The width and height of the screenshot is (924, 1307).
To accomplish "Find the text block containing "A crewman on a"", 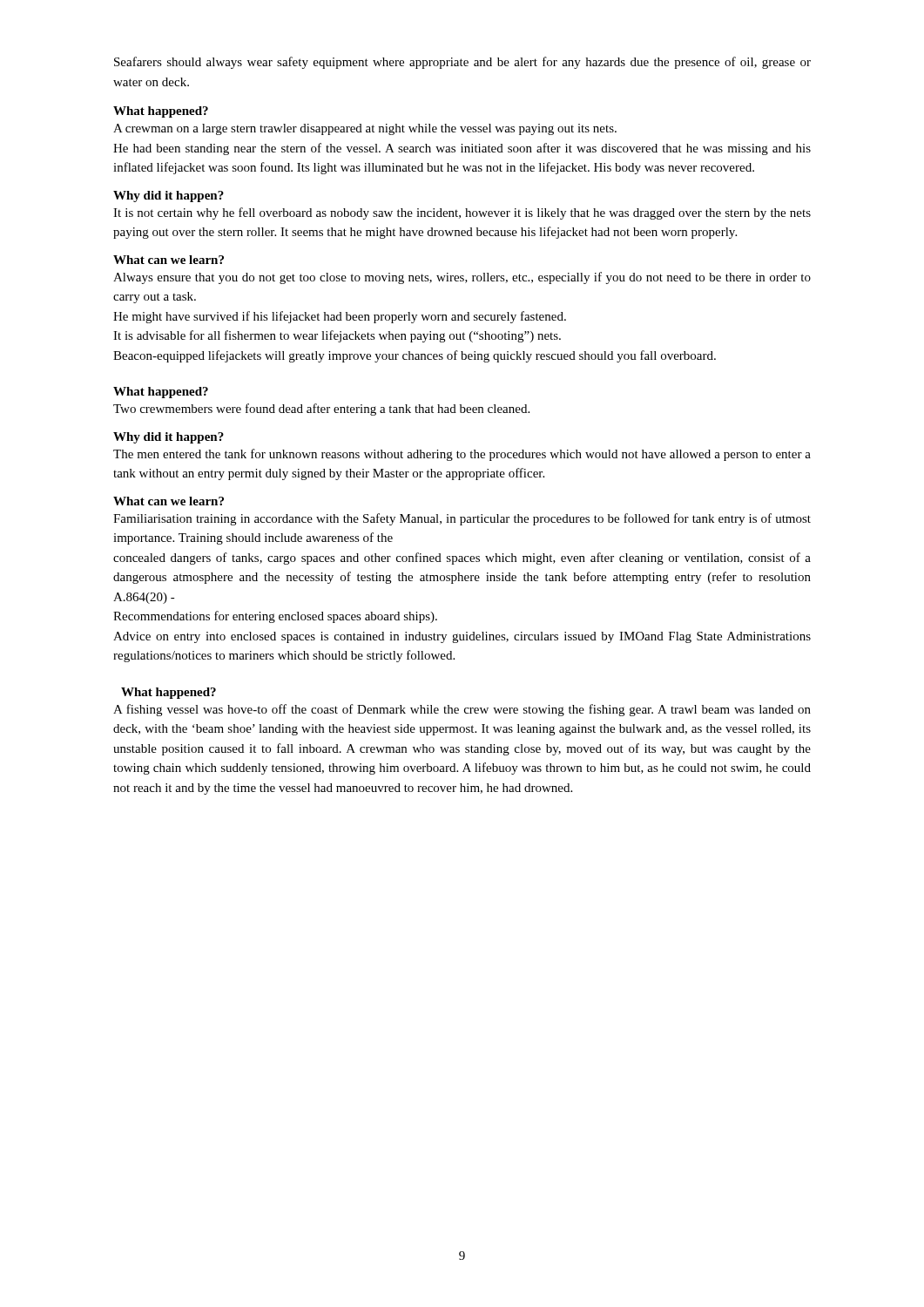I will [x=462, y=148].
